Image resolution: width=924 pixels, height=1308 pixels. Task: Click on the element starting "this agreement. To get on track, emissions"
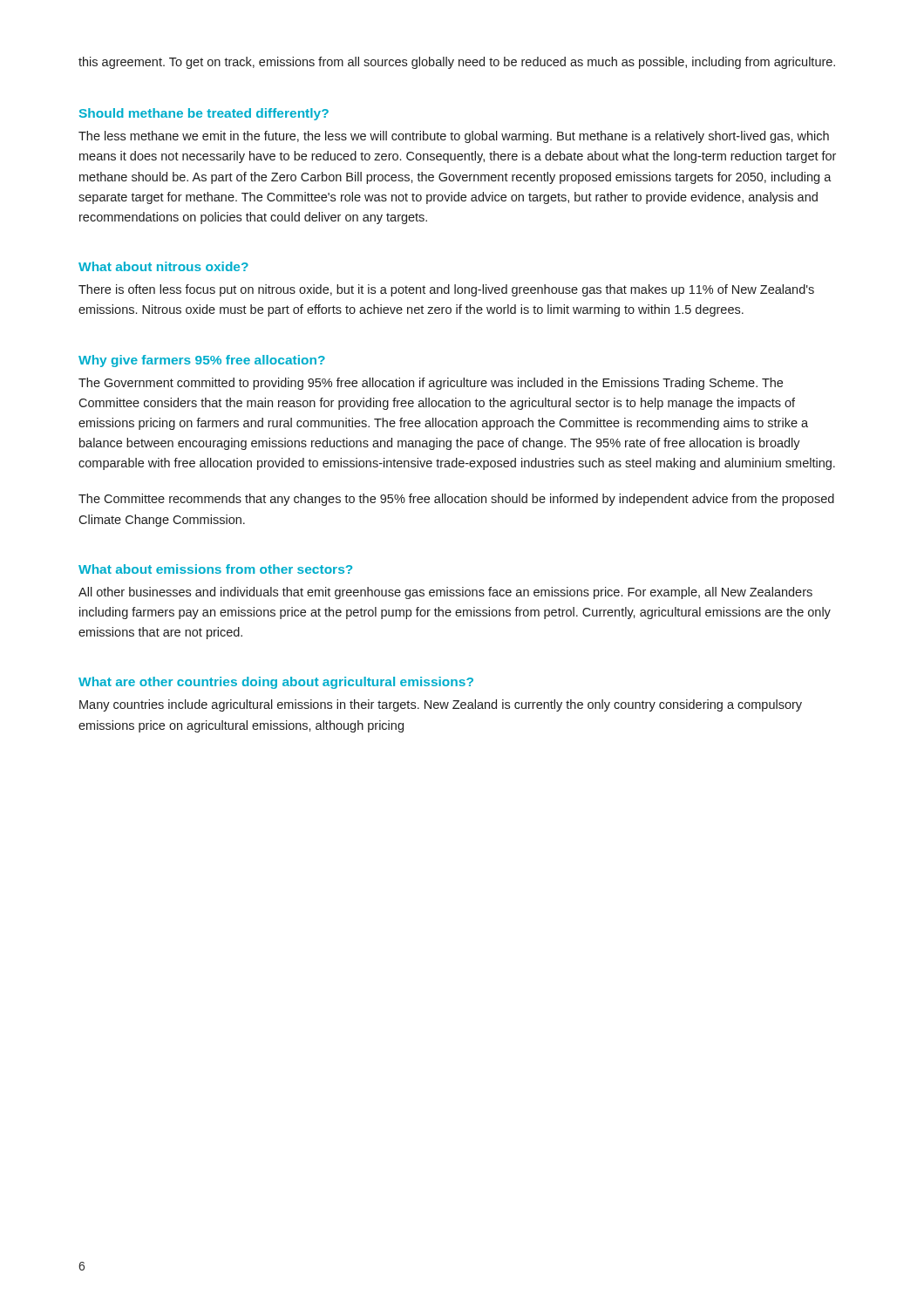457,62
